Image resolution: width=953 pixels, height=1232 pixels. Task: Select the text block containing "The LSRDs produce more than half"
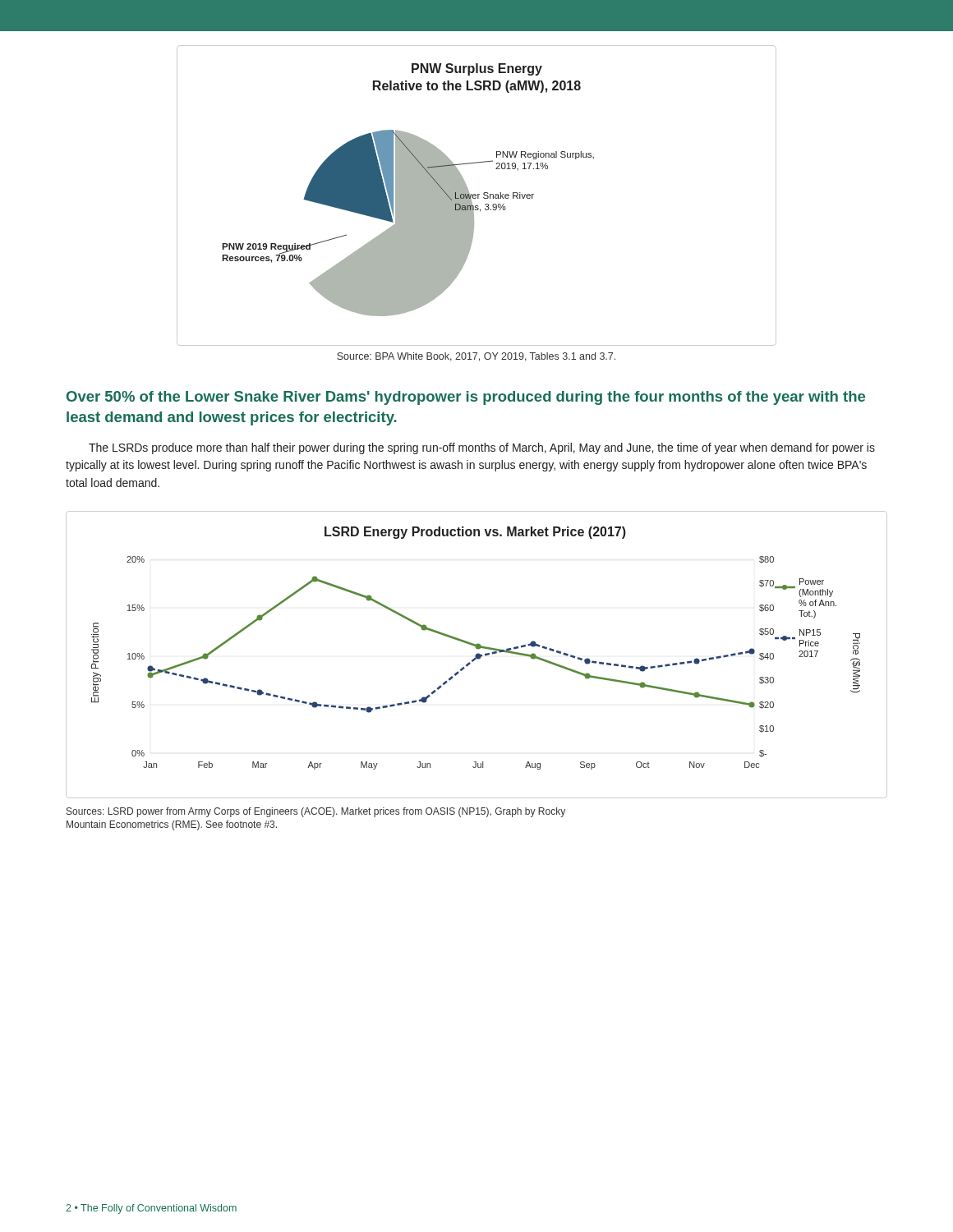click(x=470, y=465)
